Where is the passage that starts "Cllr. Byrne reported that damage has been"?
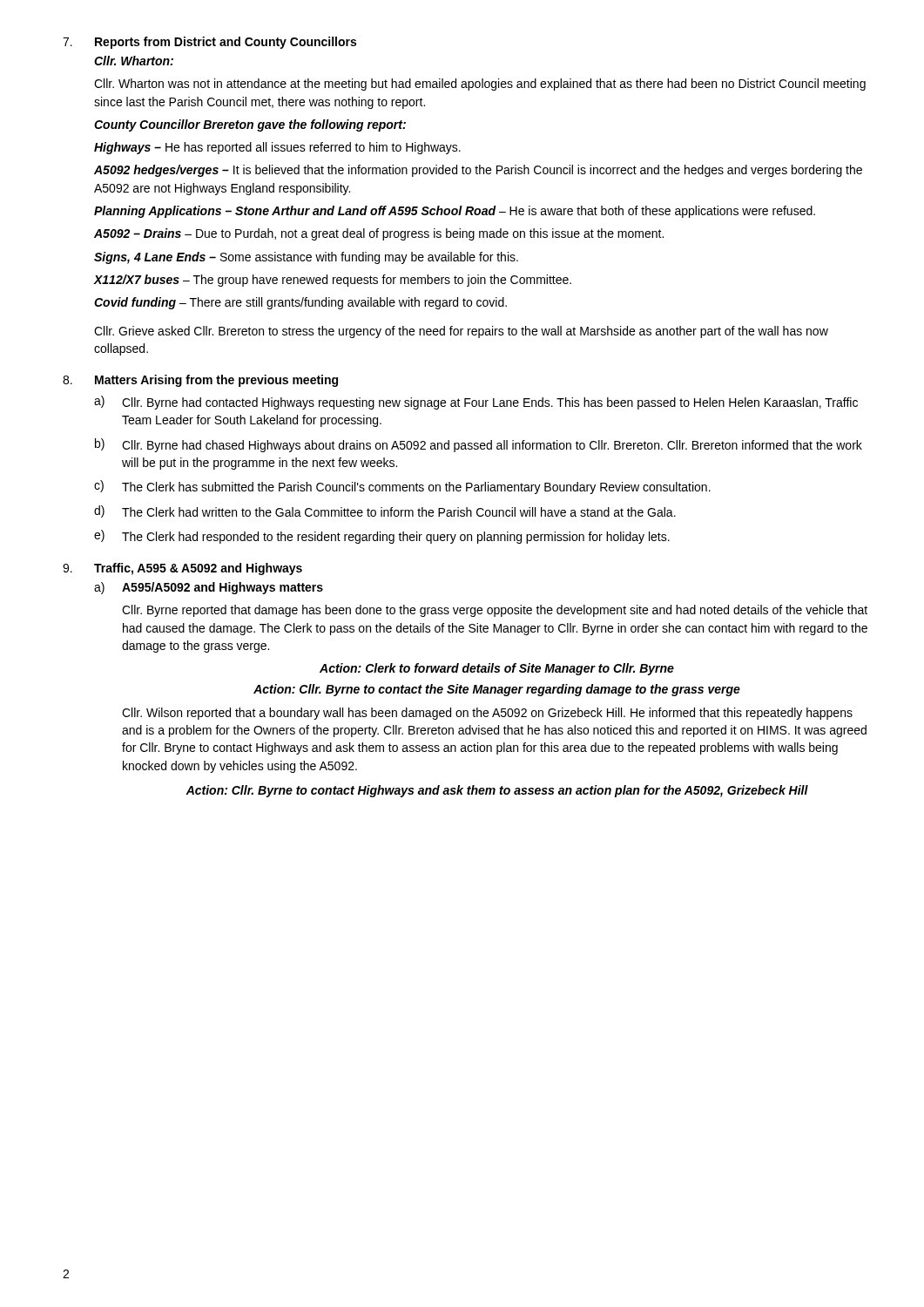Viewport: 924px width, 1307px height. (497, 628)
